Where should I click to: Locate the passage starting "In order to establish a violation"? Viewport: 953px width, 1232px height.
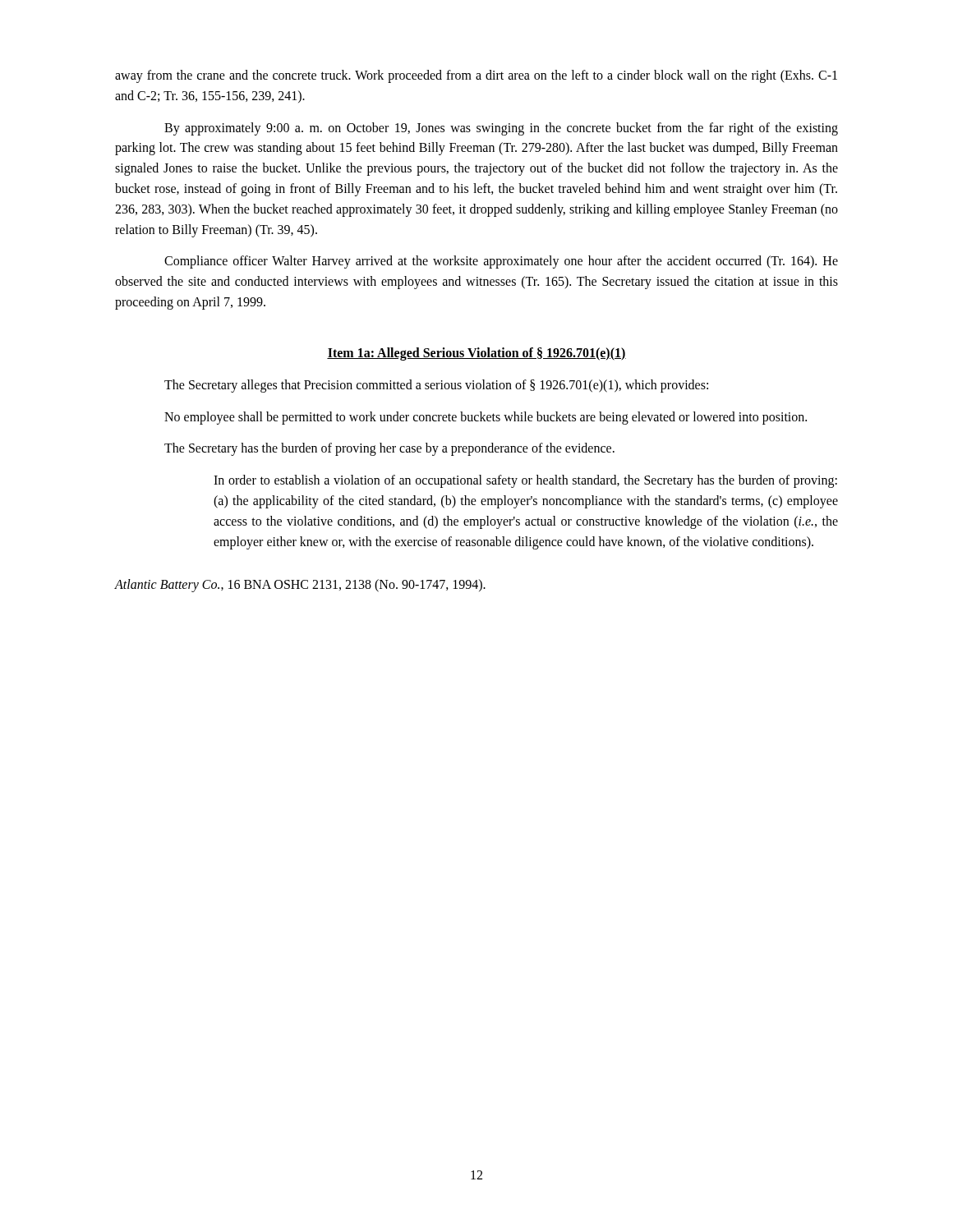tap(526, 511)
